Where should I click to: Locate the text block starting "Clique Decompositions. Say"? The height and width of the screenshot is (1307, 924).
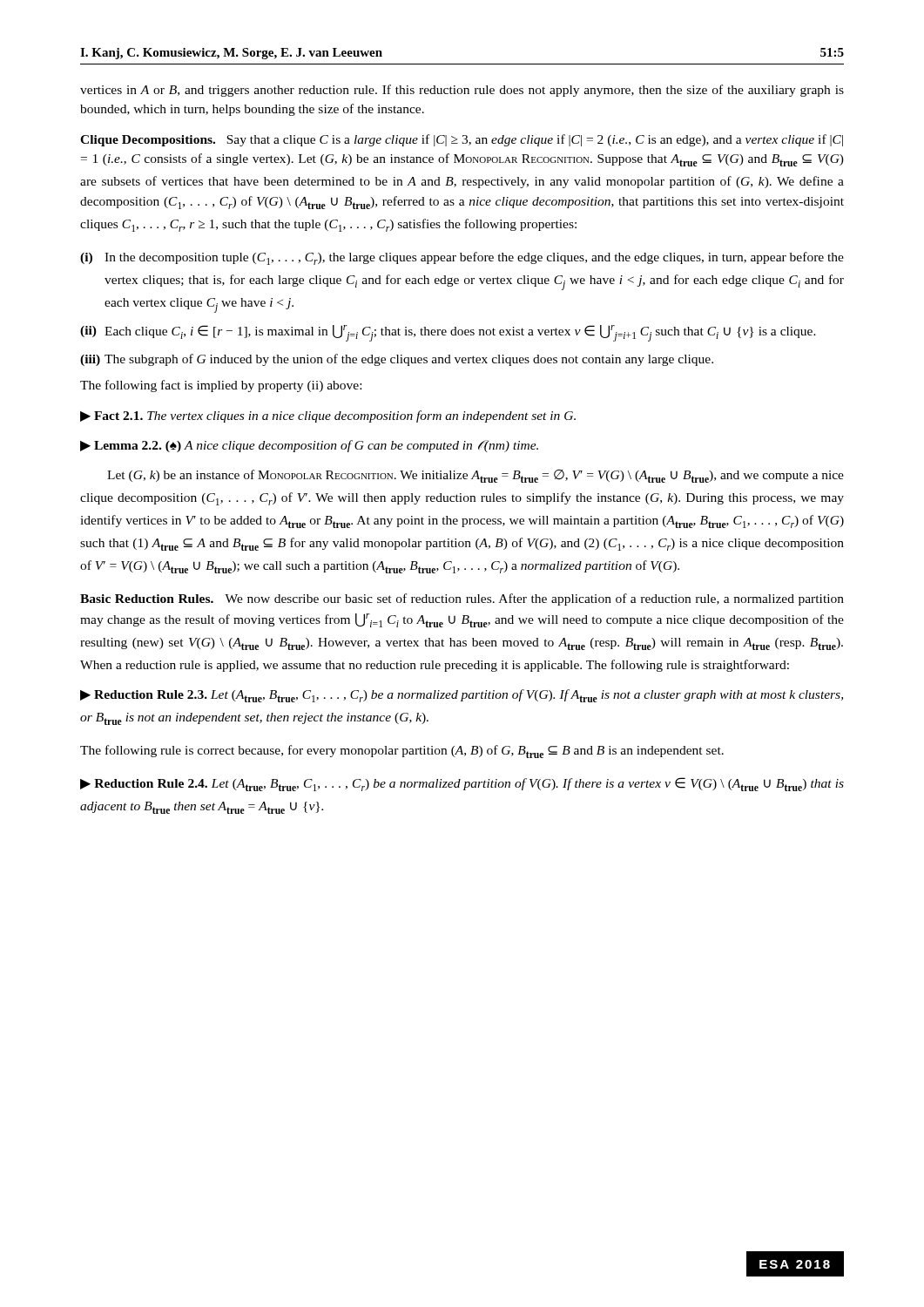(x=462, y=183)
